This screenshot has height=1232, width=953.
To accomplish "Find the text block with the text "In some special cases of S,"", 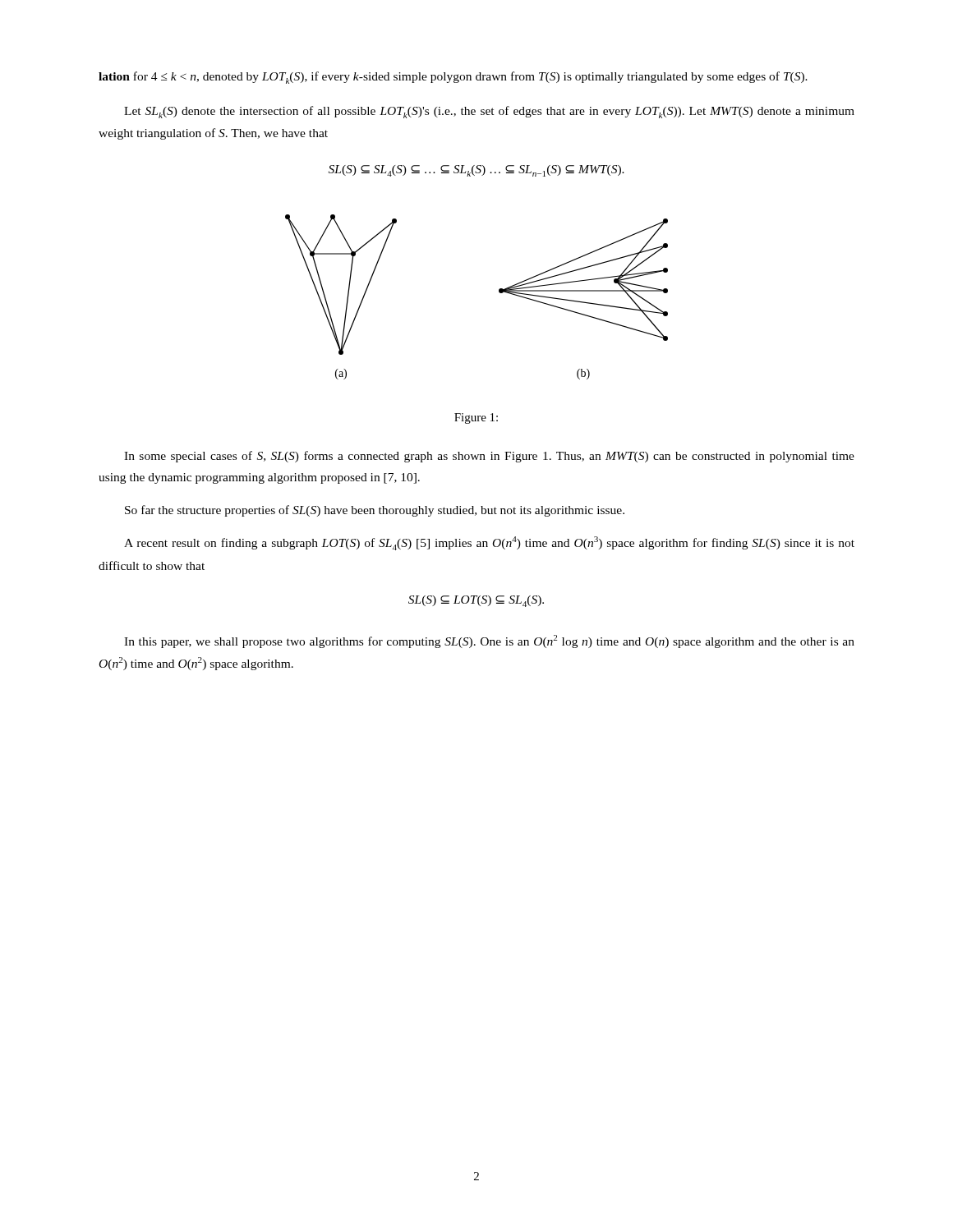I will tap(476, 466).
